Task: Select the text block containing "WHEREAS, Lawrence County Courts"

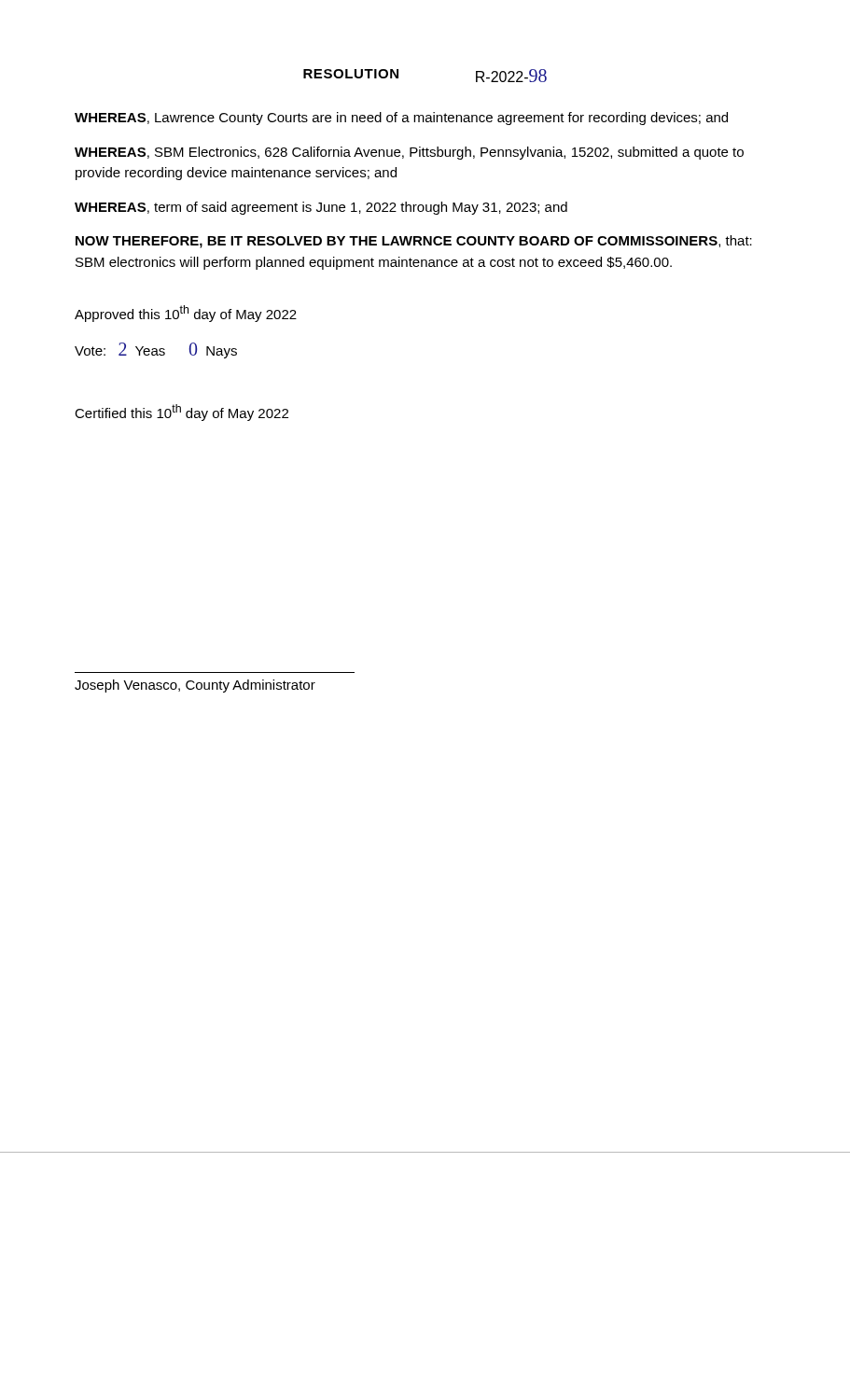Action: [402, 117]
